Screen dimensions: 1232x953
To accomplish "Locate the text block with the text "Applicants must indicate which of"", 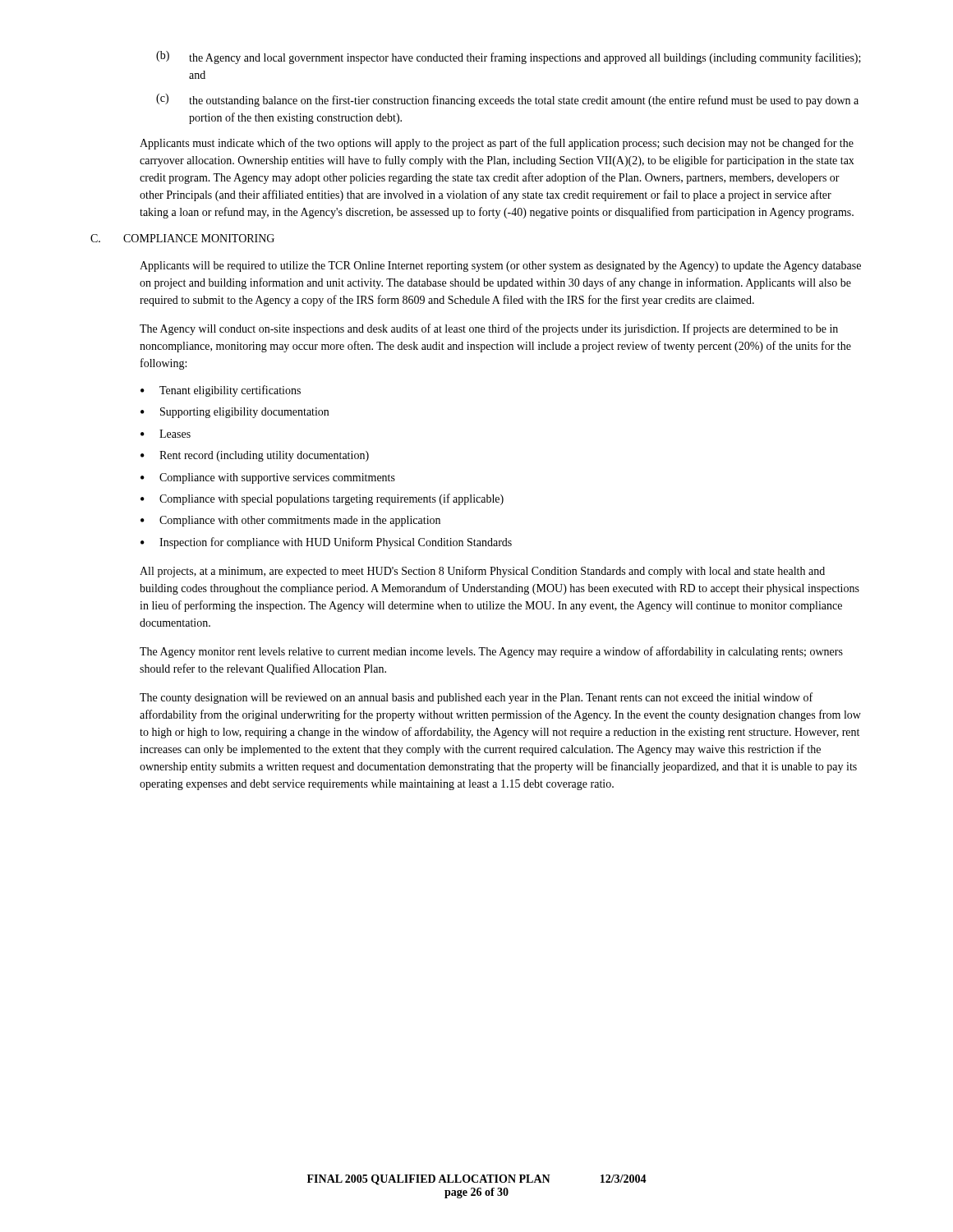I will pos(501,178).
